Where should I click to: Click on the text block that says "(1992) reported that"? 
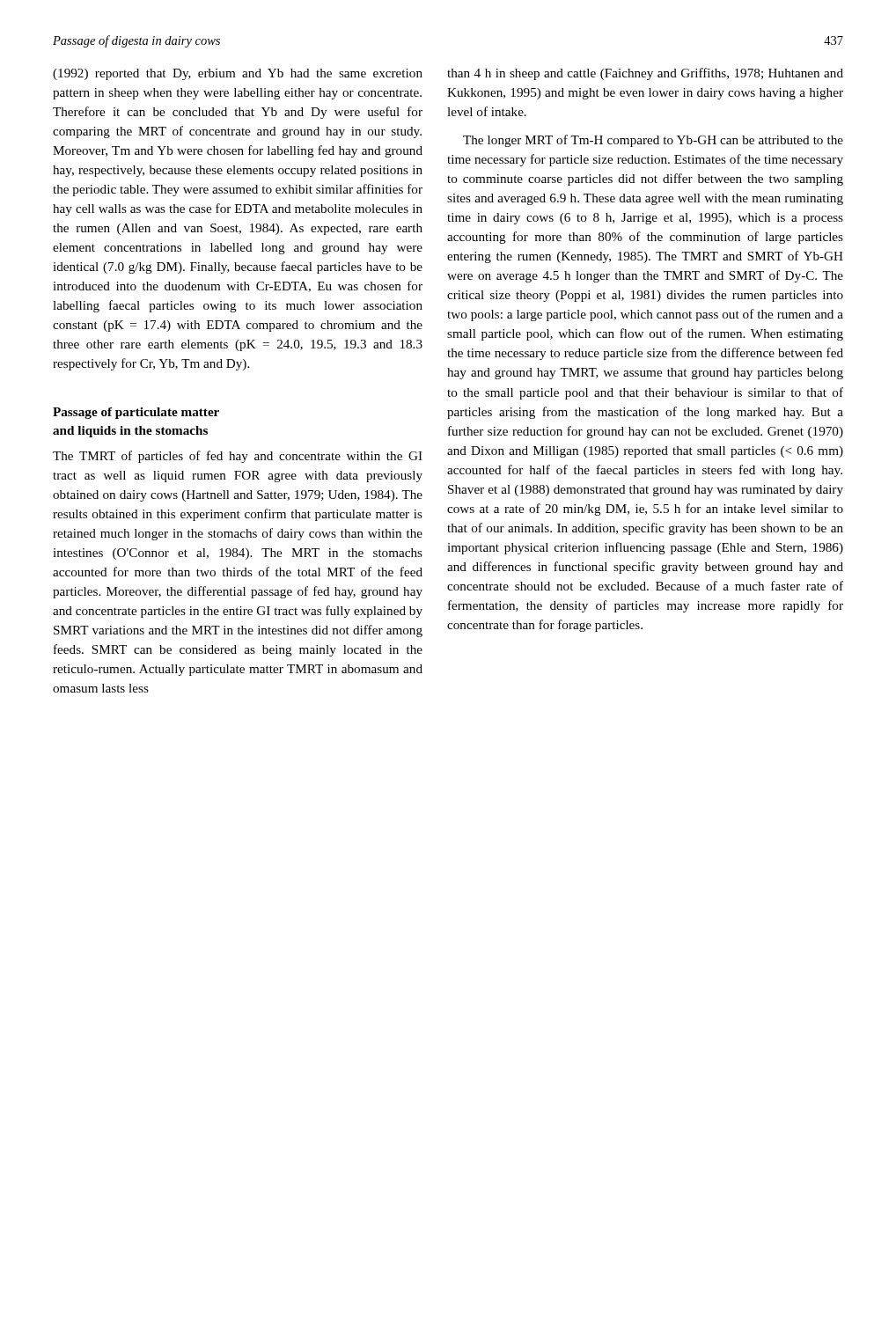click(238, 218)
